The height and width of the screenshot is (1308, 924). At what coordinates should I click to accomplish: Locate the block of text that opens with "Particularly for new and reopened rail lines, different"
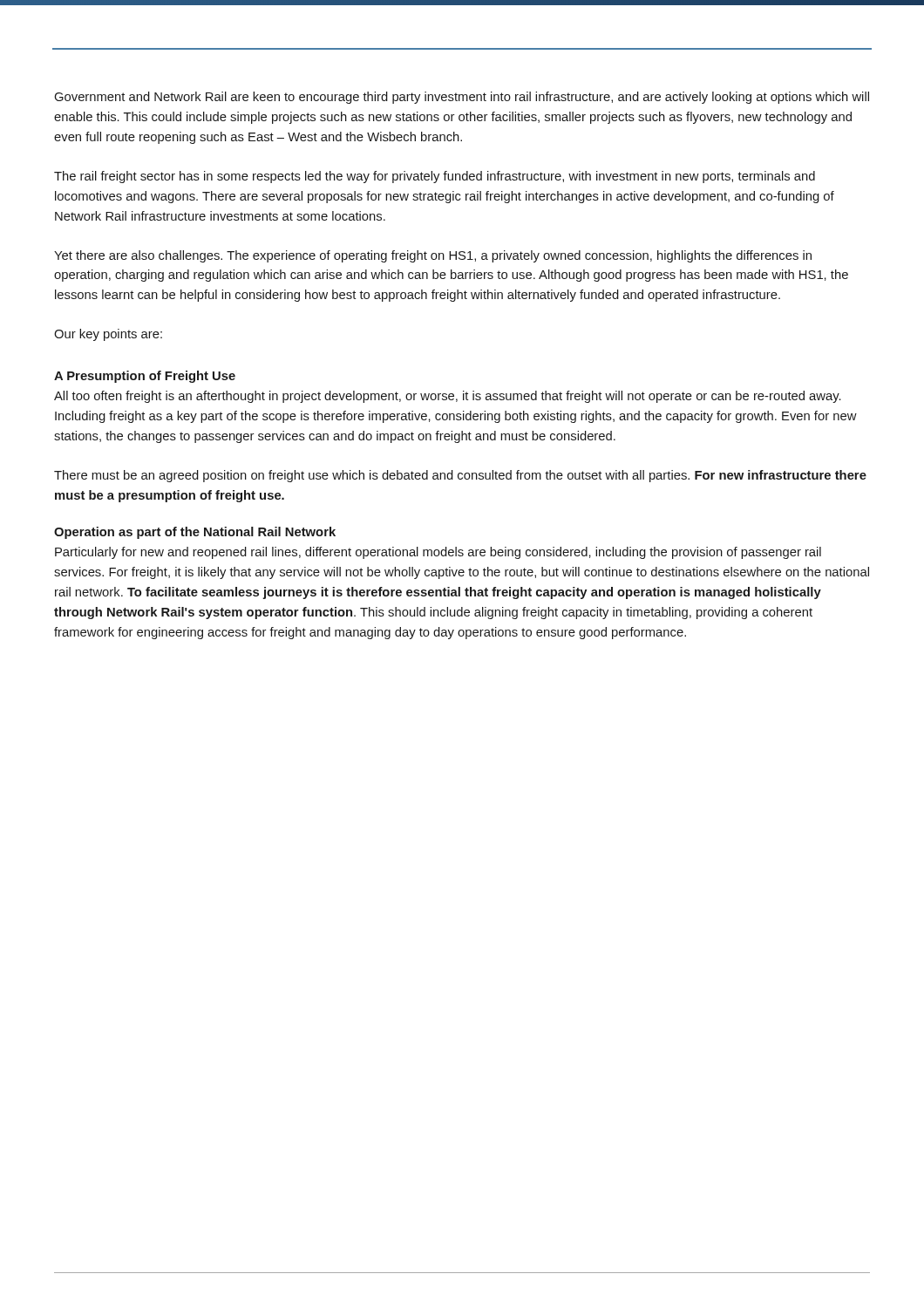(462, 592)
